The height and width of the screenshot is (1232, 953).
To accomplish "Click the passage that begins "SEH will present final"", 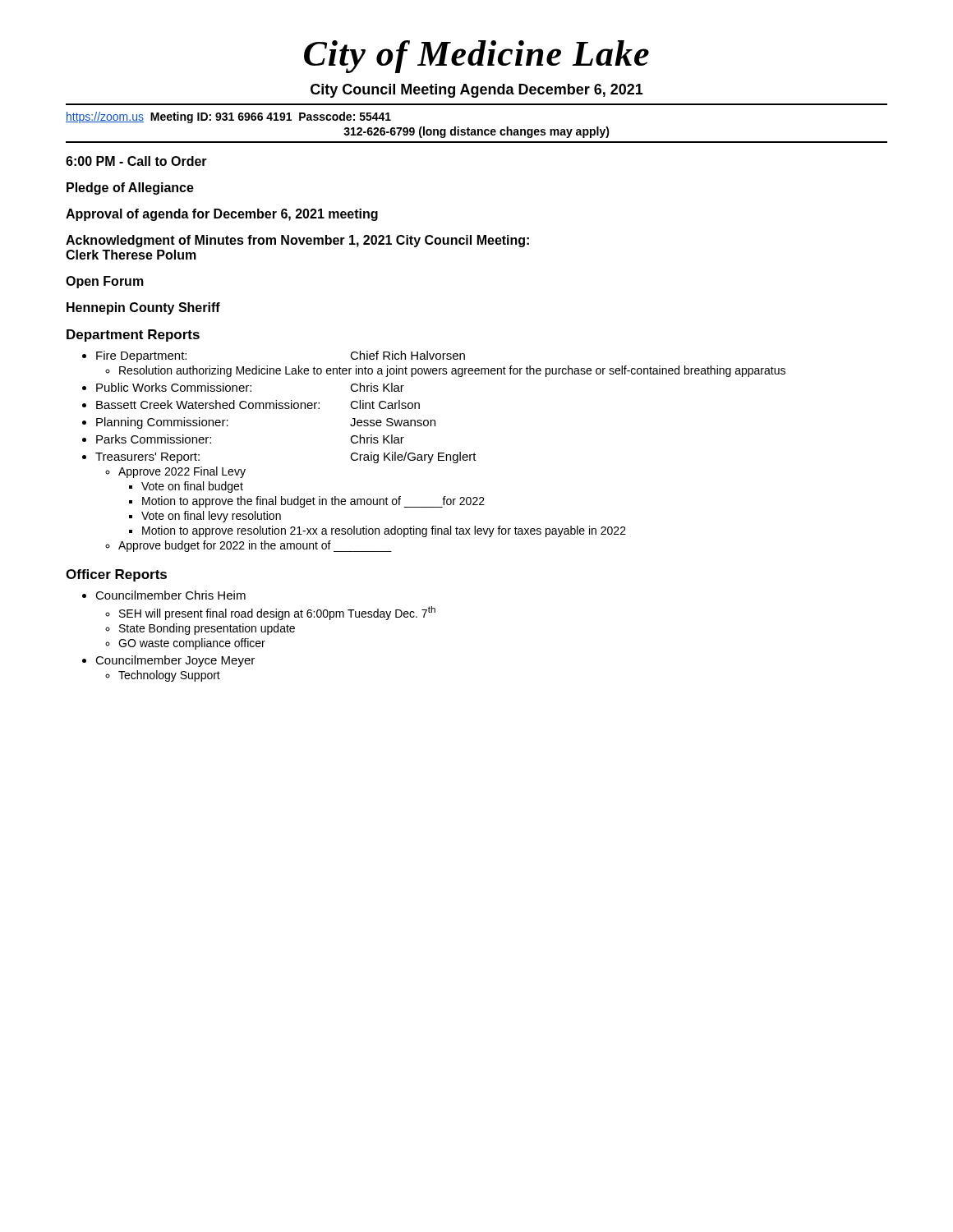I will (x=277, y=612).
